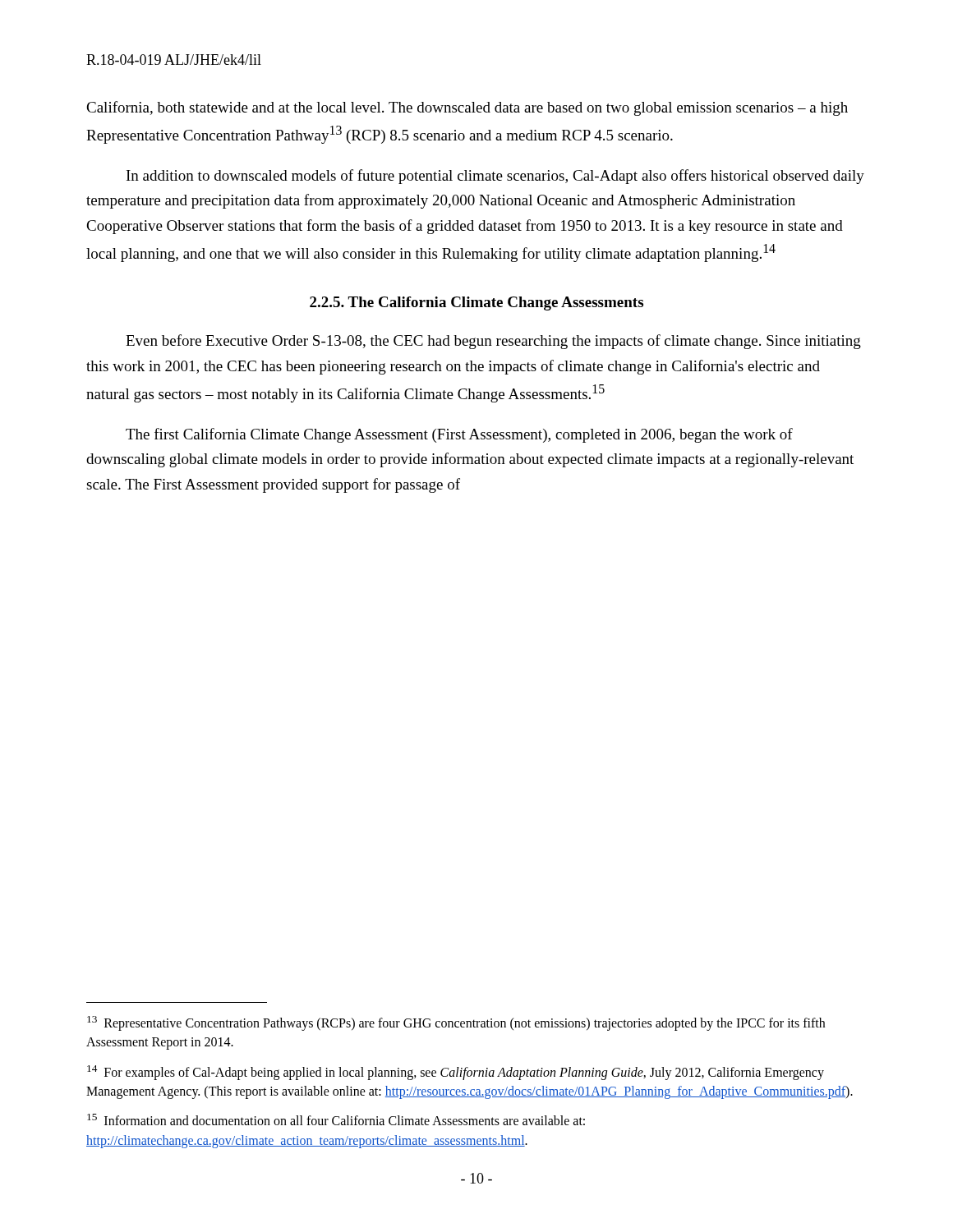
Task: Select the passage starting "Even before Executive Order S-13-08,"
Action: pyautogui.click(x=474, y=368)
